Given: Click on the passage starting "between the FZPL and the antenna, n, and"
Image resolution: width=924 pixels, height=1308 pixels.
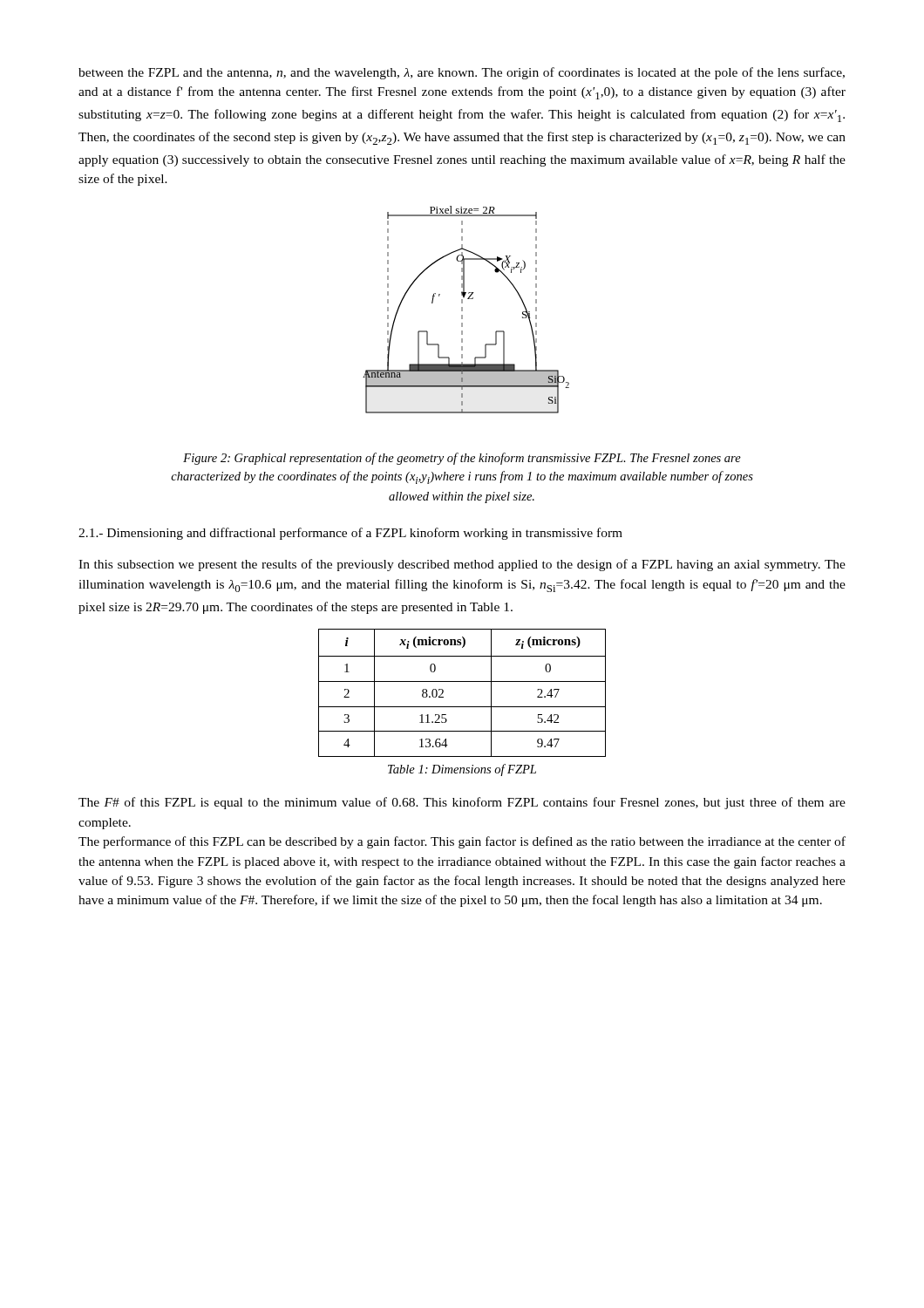Looking at the screenshot, I should [x=462, y=125].
